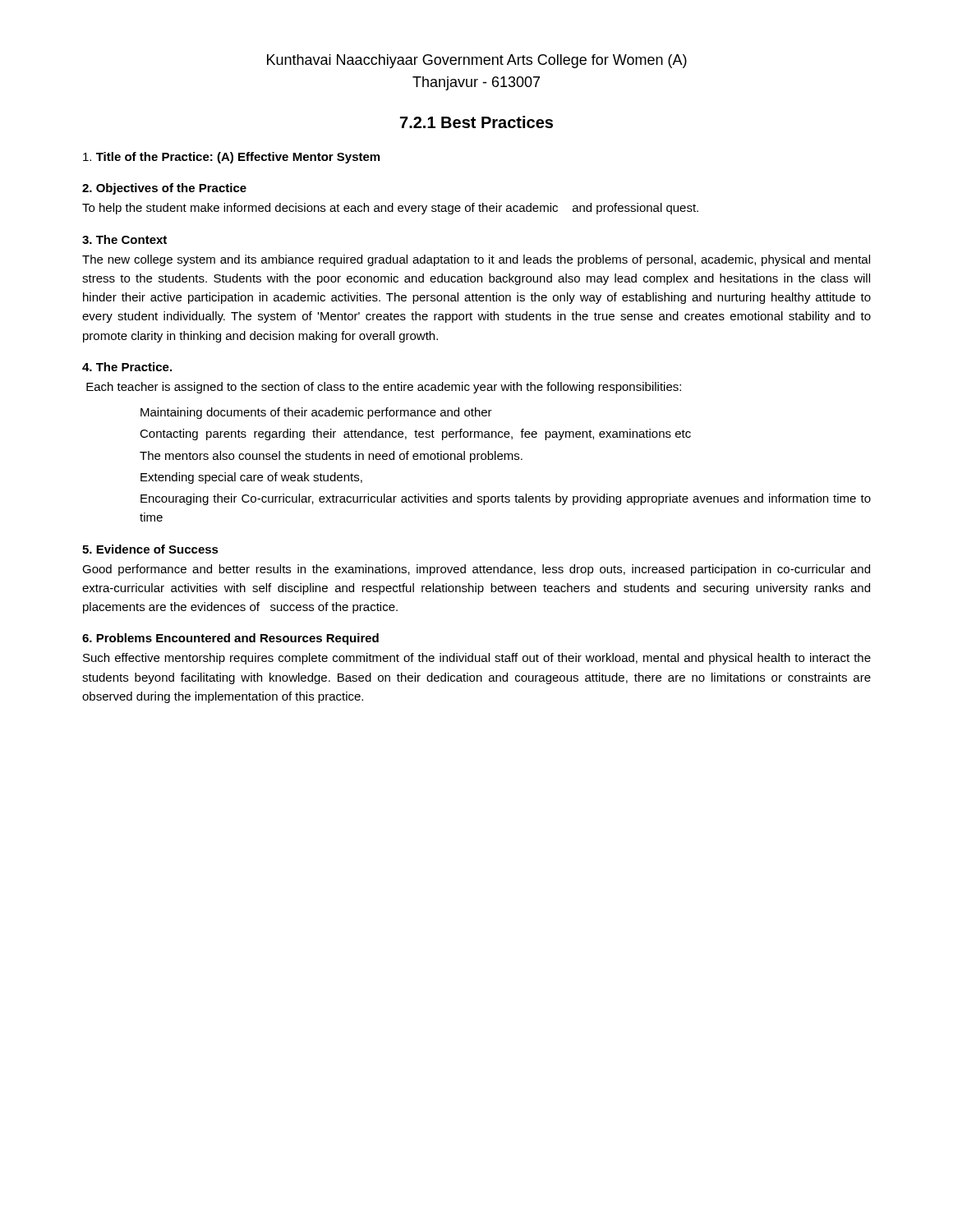The height and width of the screenshot is (1232, 953).
Task: Select the region starting "Such effective mentorship requires"
Action: coord(476,677)
